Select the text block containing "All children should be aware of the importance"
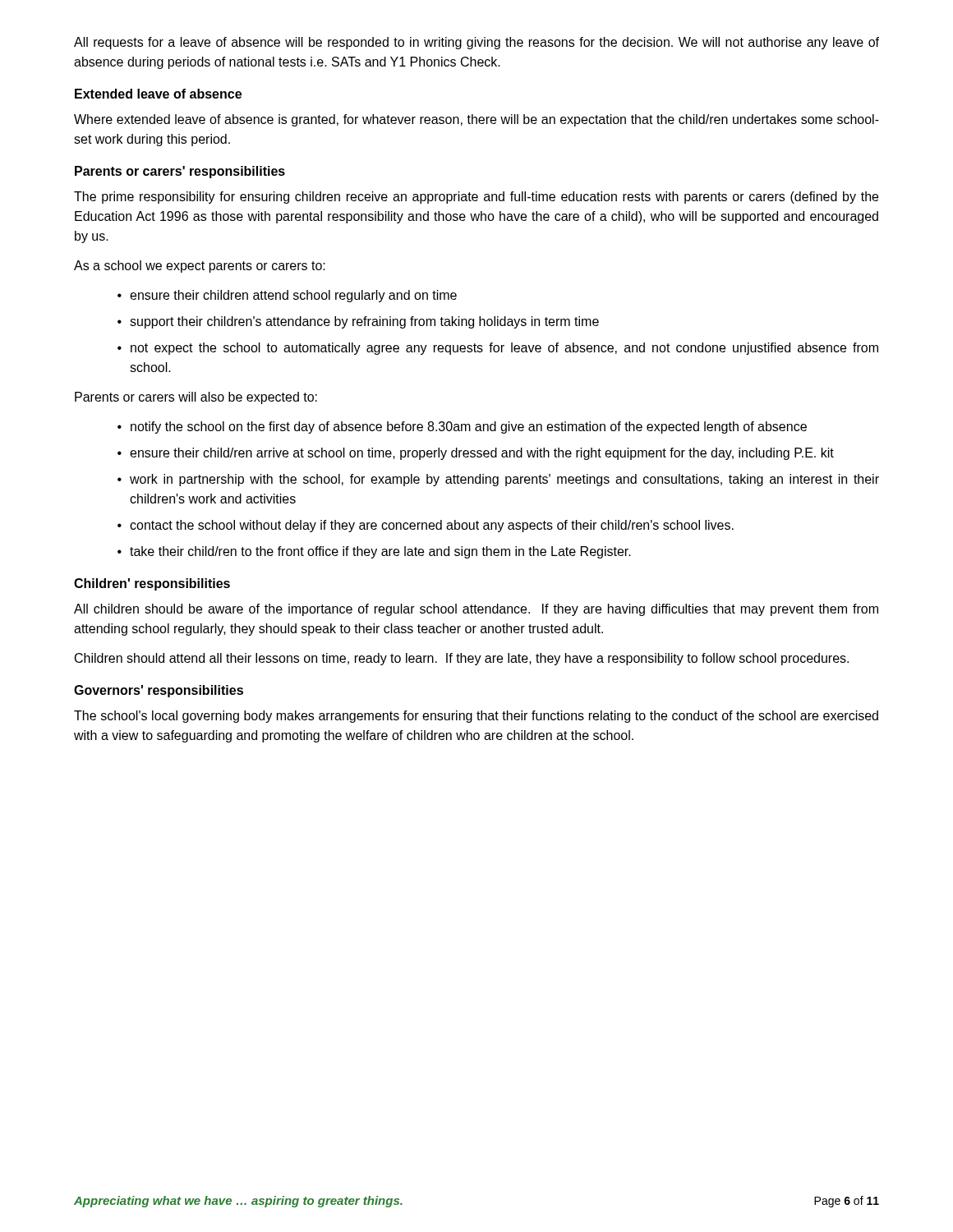This screenshot has width=953, height=1232. click(476, 619)
